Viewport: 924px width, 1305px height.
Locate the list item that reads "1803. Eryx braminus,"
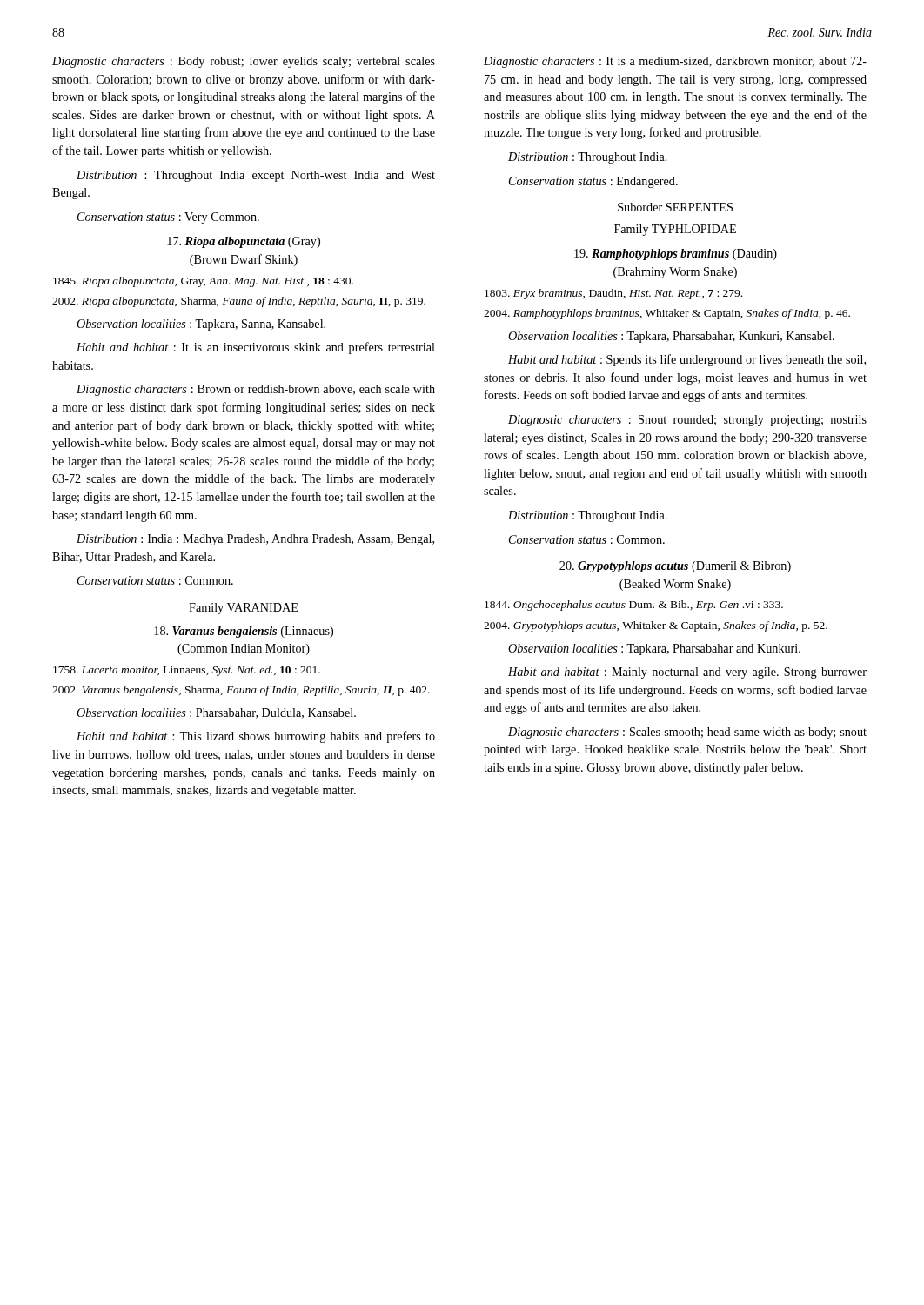pos(675,293)
